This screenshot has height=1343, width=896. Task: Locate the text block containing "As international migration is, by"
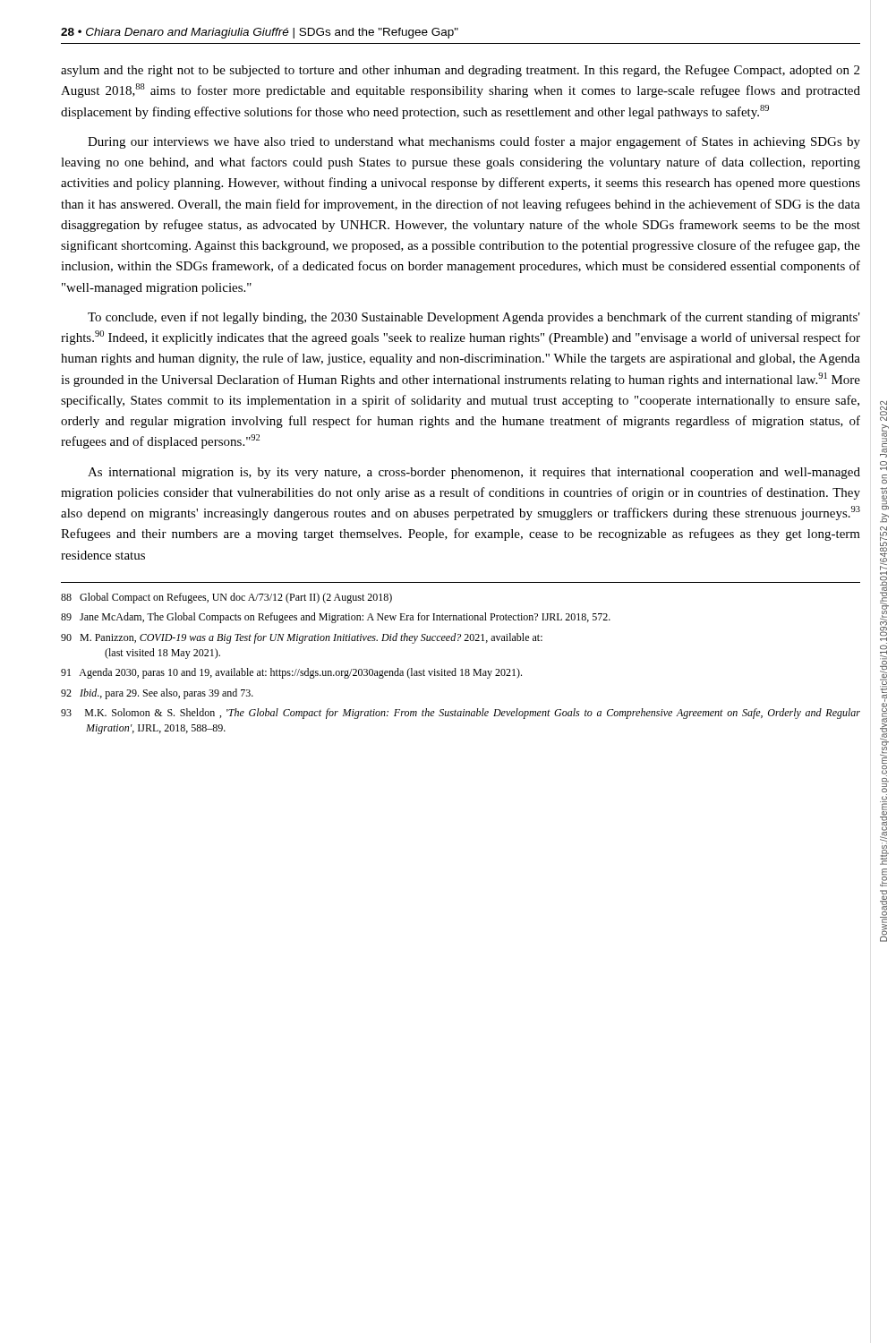point(460,514)
